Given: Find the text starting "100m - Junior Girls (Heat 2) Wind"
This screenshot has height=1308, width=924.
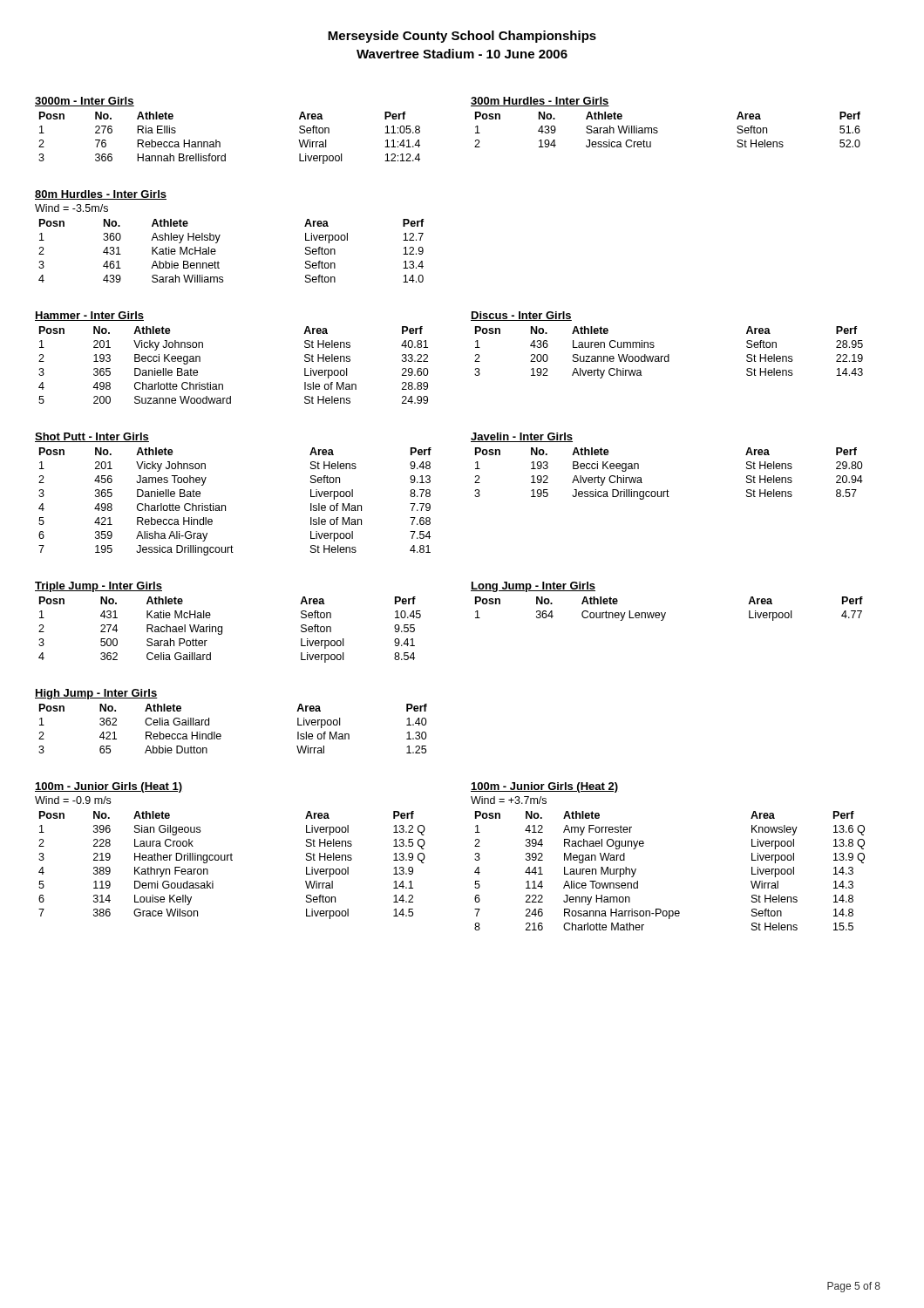Looking at the screenshot, I should pyautogui.click(x=544, y=787).
